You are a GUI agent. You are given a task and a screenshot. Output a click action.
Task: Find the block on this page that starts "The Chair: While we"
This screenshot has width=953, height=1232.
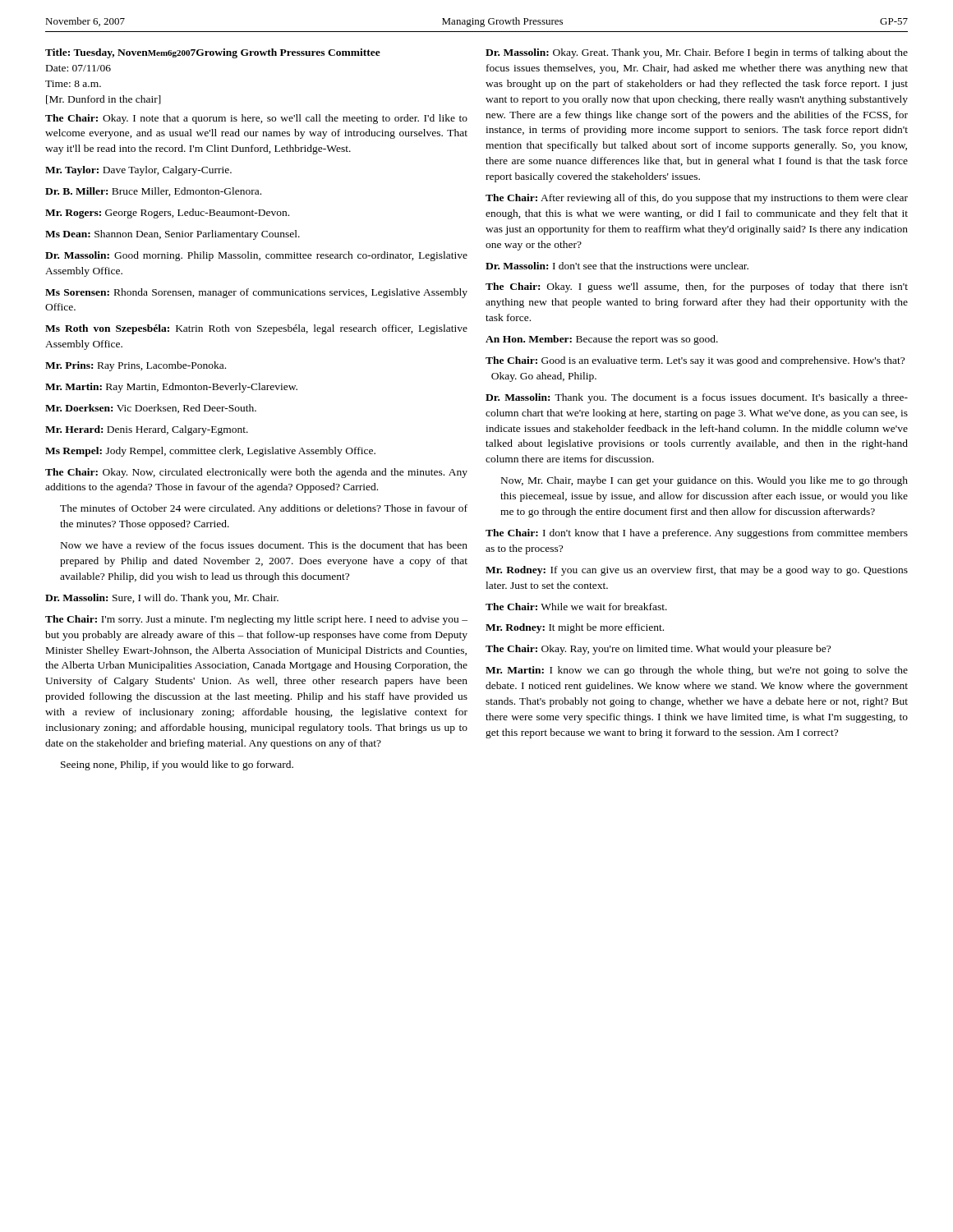pos(576,606)
